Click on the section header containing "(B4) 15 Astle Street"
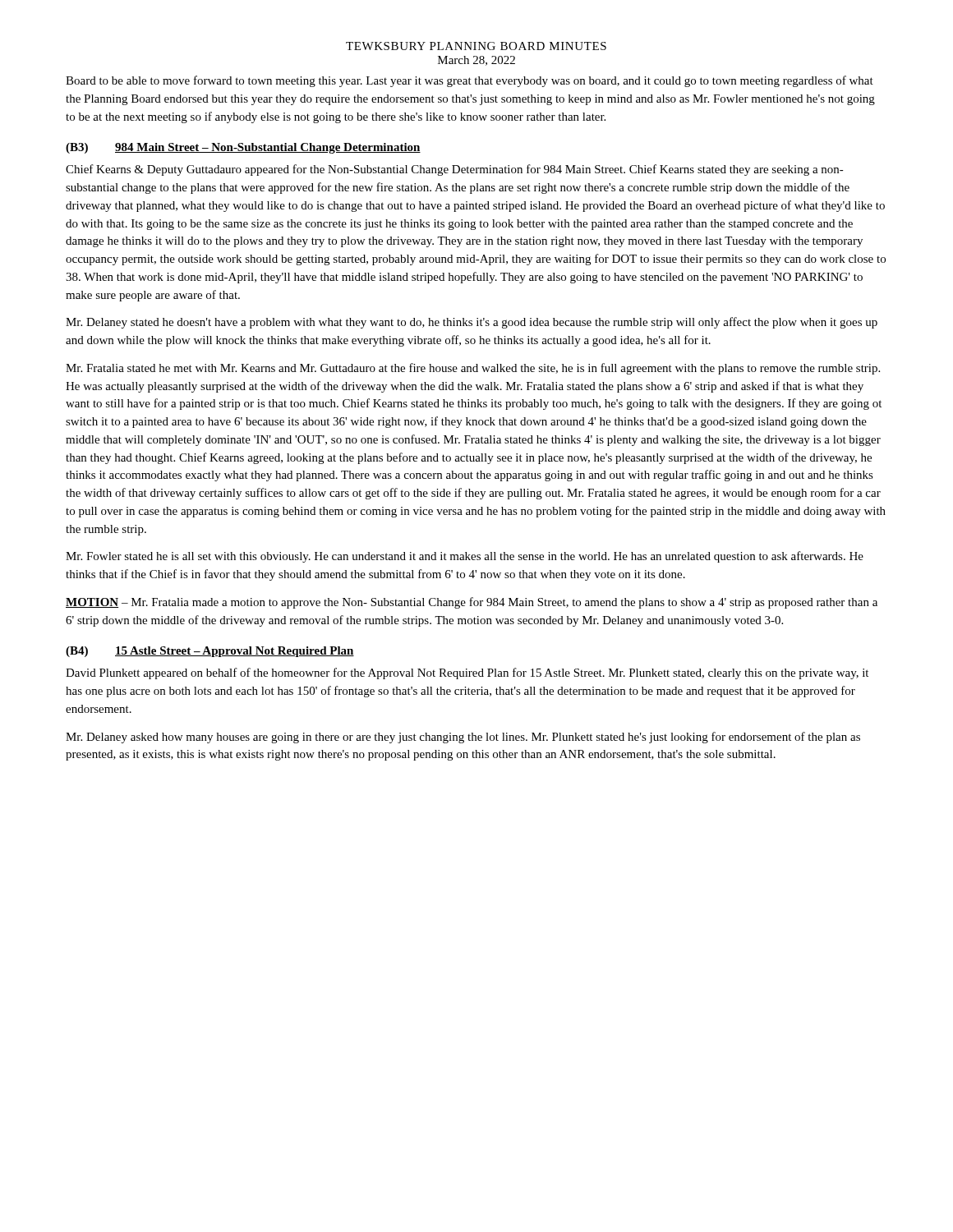The image size is (953, 1232). pyautogui.click(x=210, y=651)
